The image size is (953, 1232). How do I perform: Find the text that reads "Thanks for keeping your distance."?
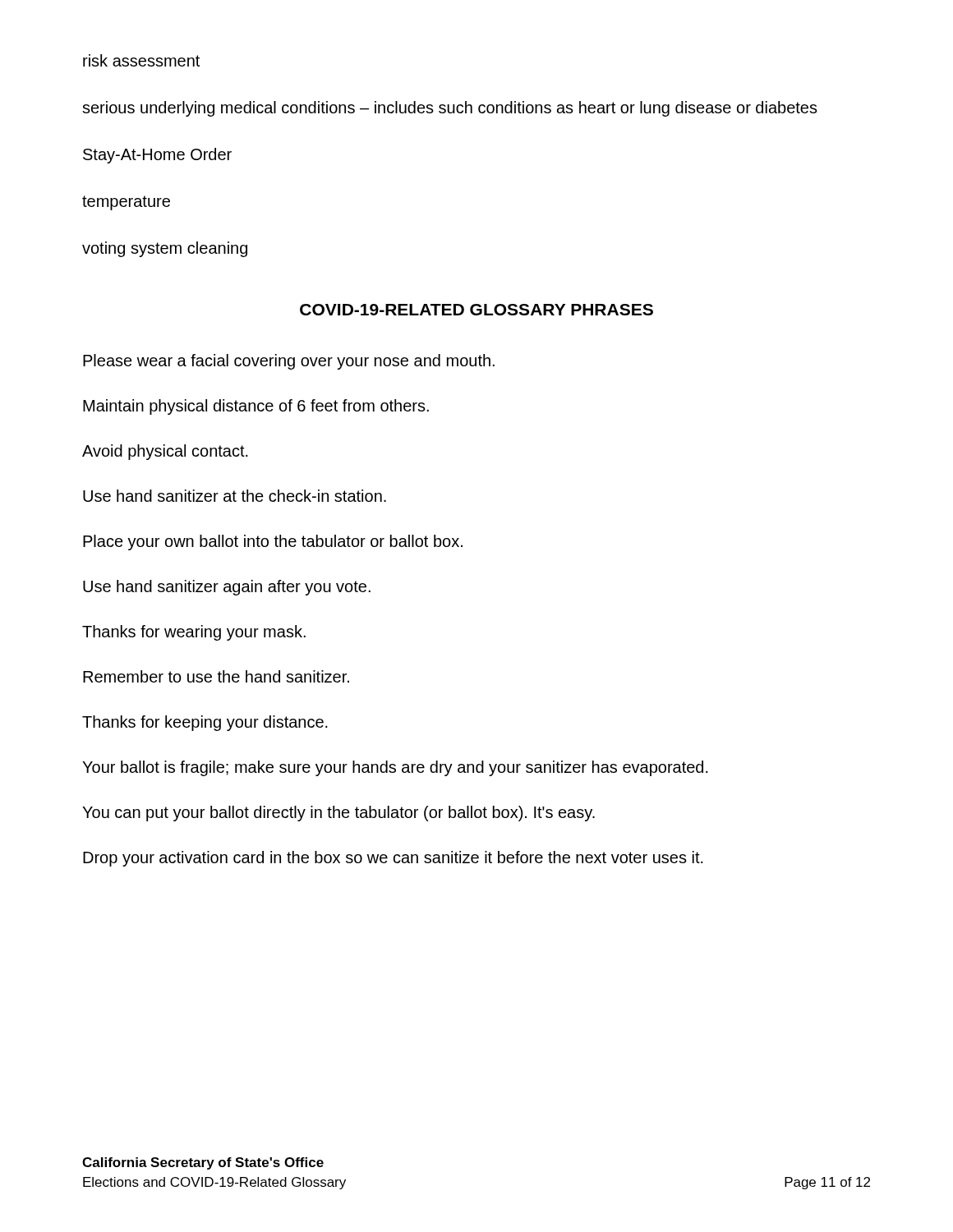[x=205, y=722]
